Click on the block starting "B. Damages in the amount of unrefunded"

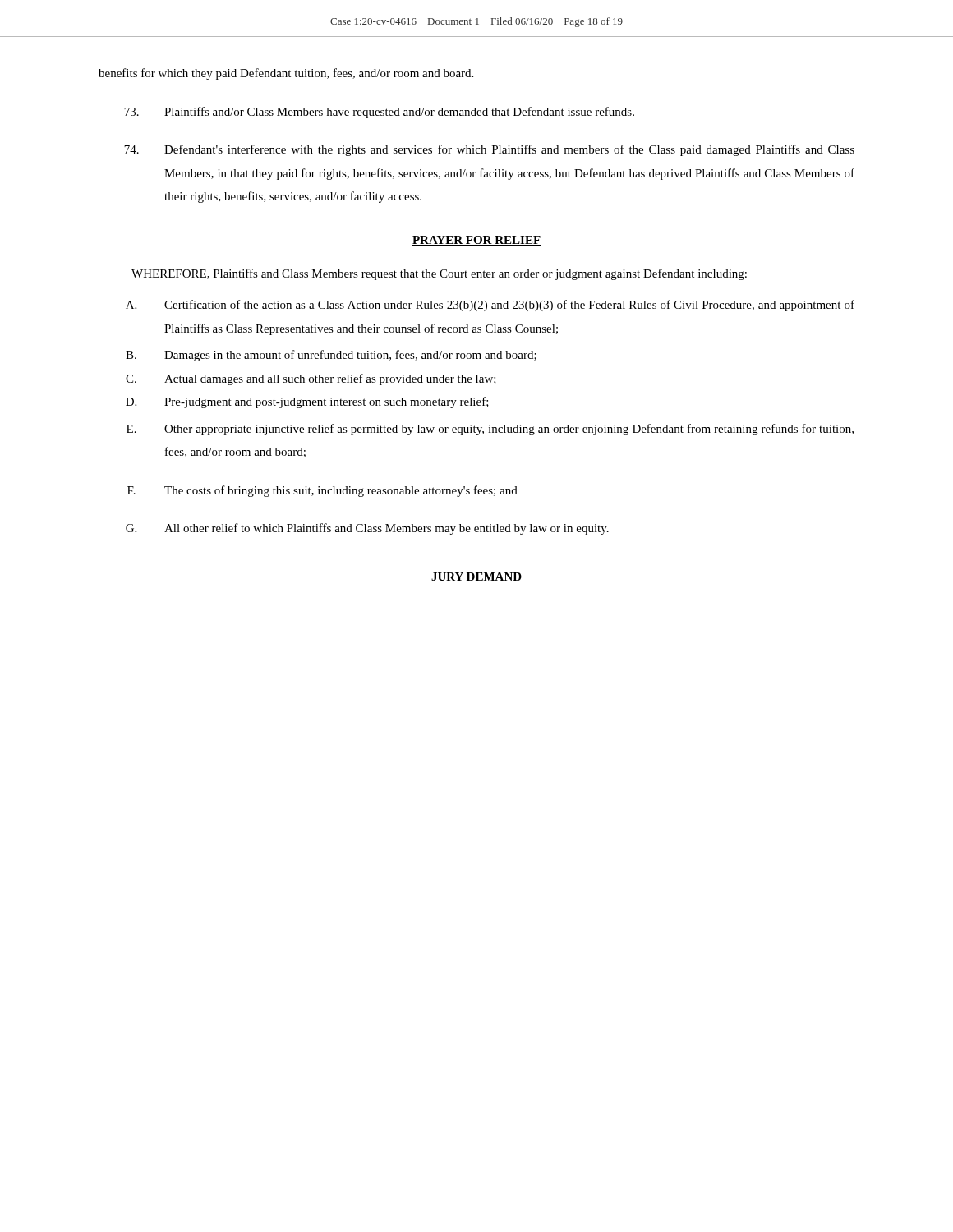(x=476, y=355)
